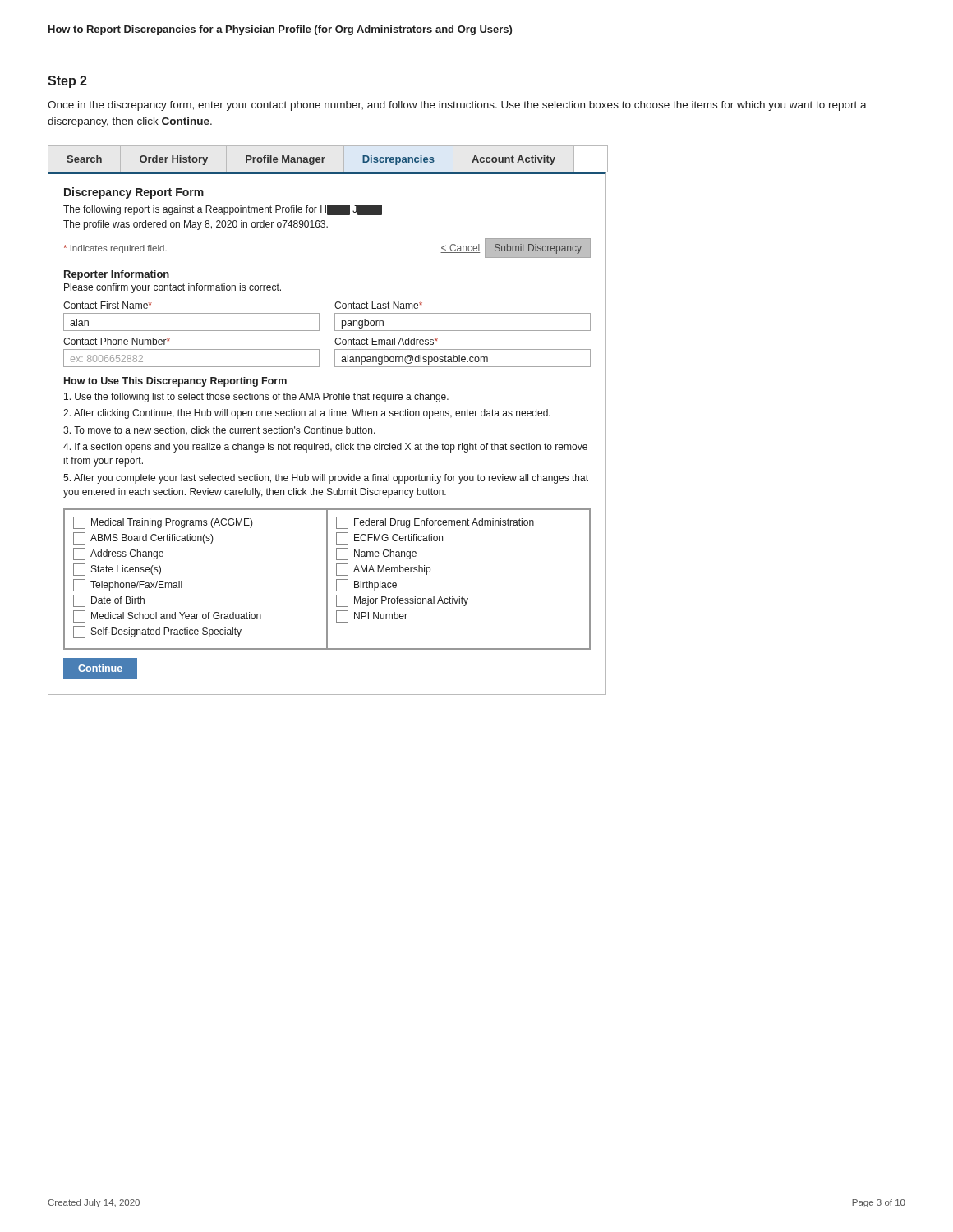This screenshot has height=1232, width=953.
Task: Find the block on this page that starts "Use the following list"
Action: (256, 397)
